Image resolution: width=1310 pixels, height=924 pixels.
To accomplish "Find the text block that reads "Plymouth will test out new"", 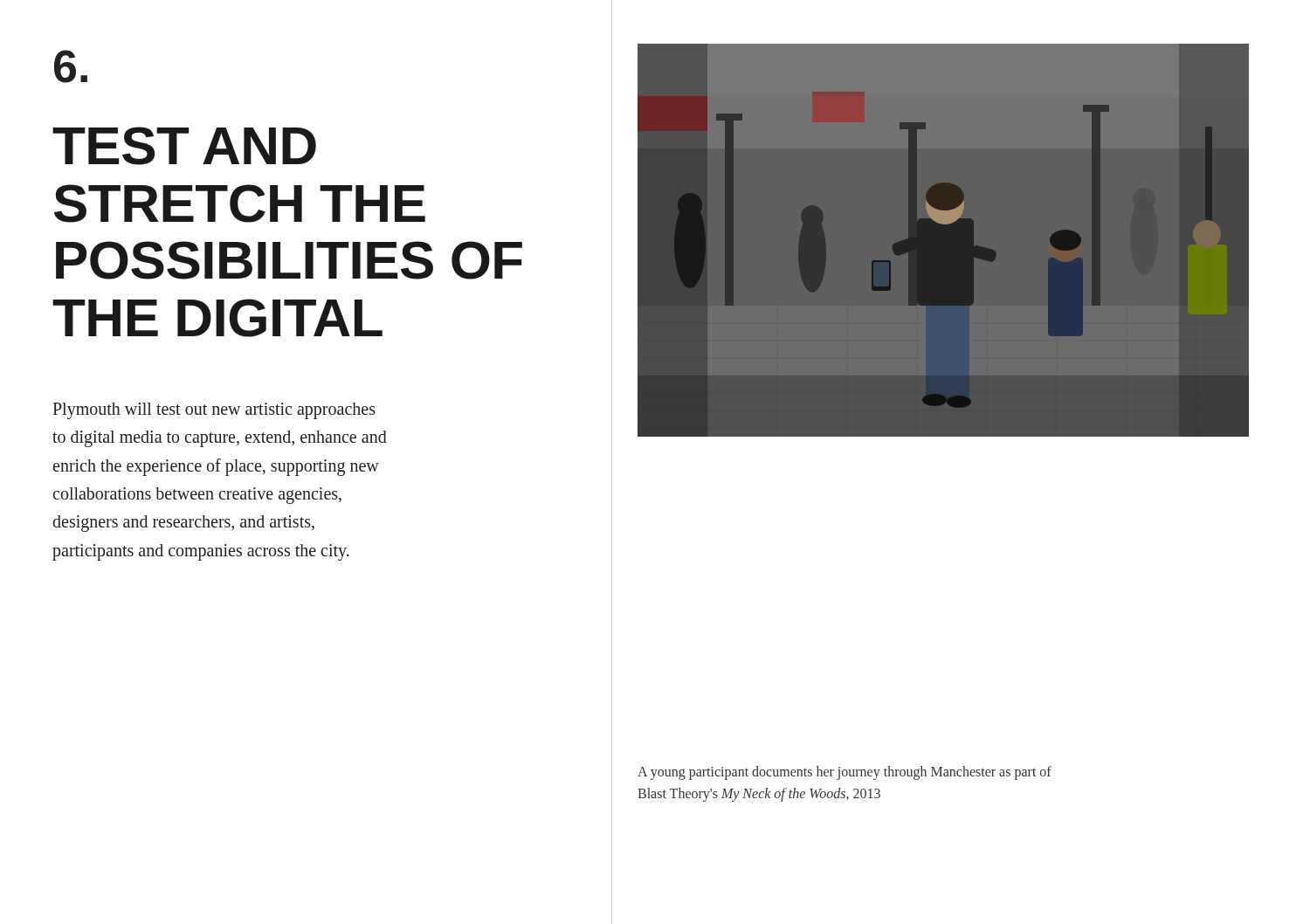I will (219, 479).
